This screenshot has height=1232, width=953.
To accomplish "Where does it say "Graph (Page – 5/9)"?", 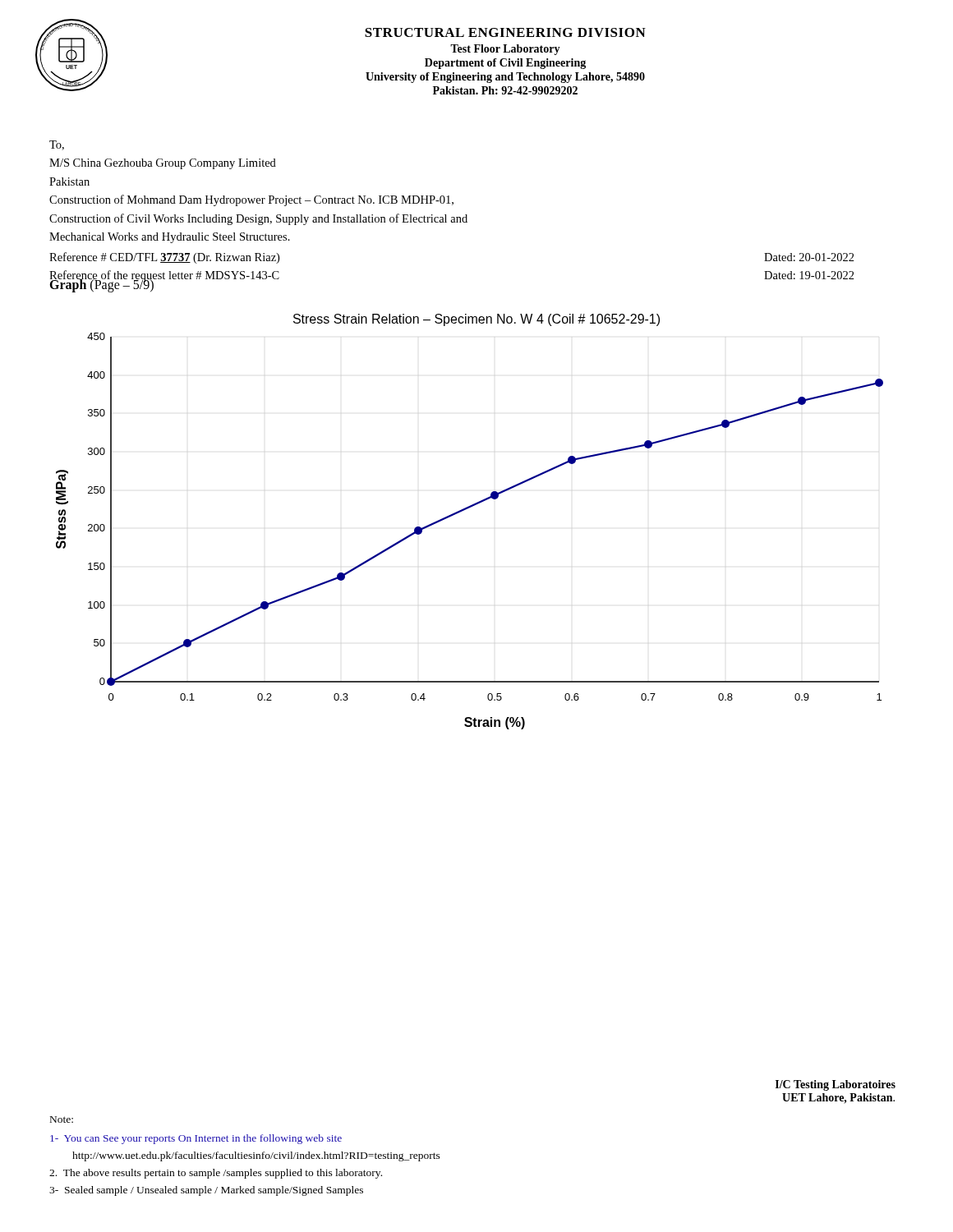I will coord(102,285).
